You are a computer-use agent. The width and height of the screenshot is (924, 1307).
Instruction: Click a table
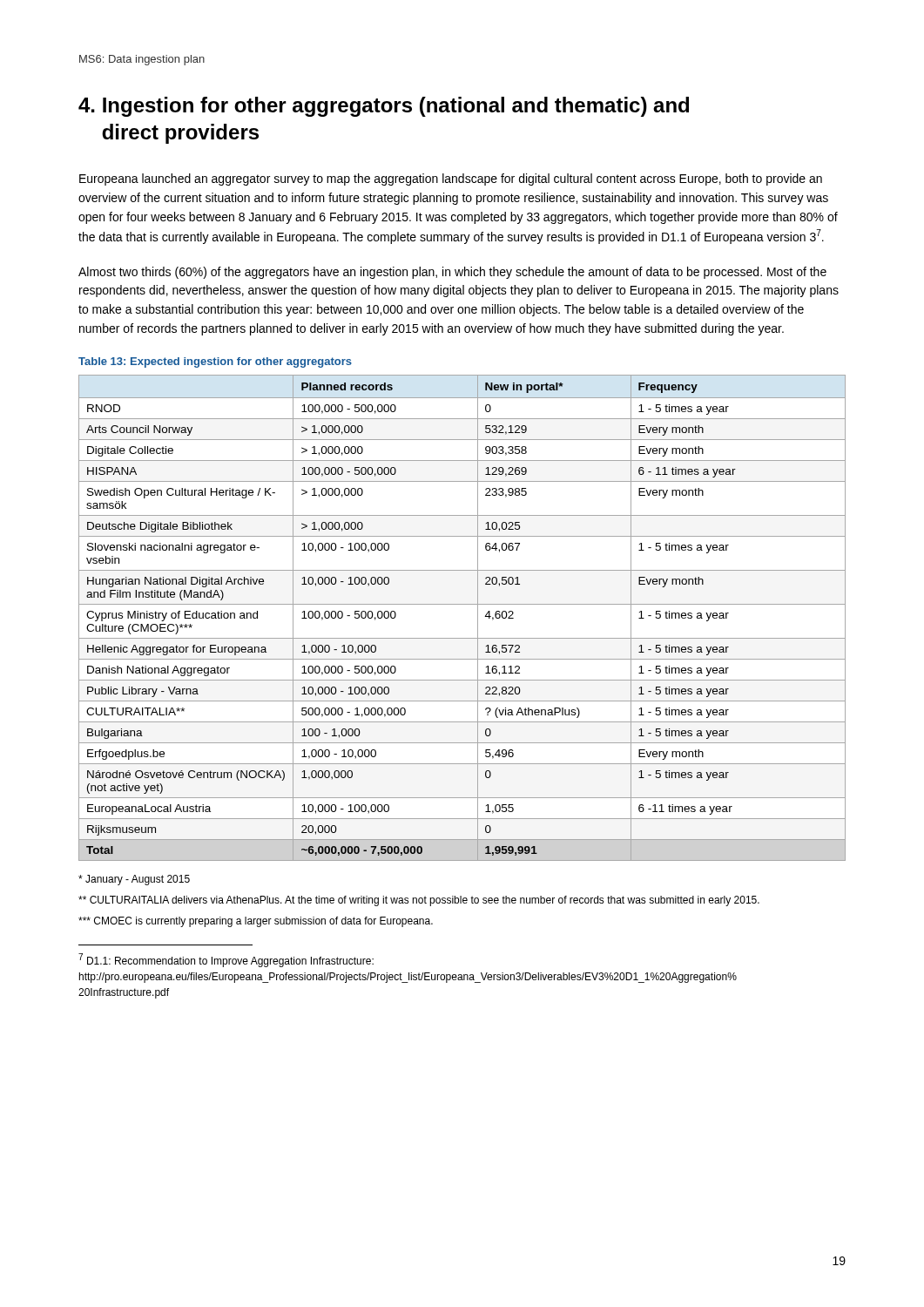pyautogui.click(x=462, y=617)
